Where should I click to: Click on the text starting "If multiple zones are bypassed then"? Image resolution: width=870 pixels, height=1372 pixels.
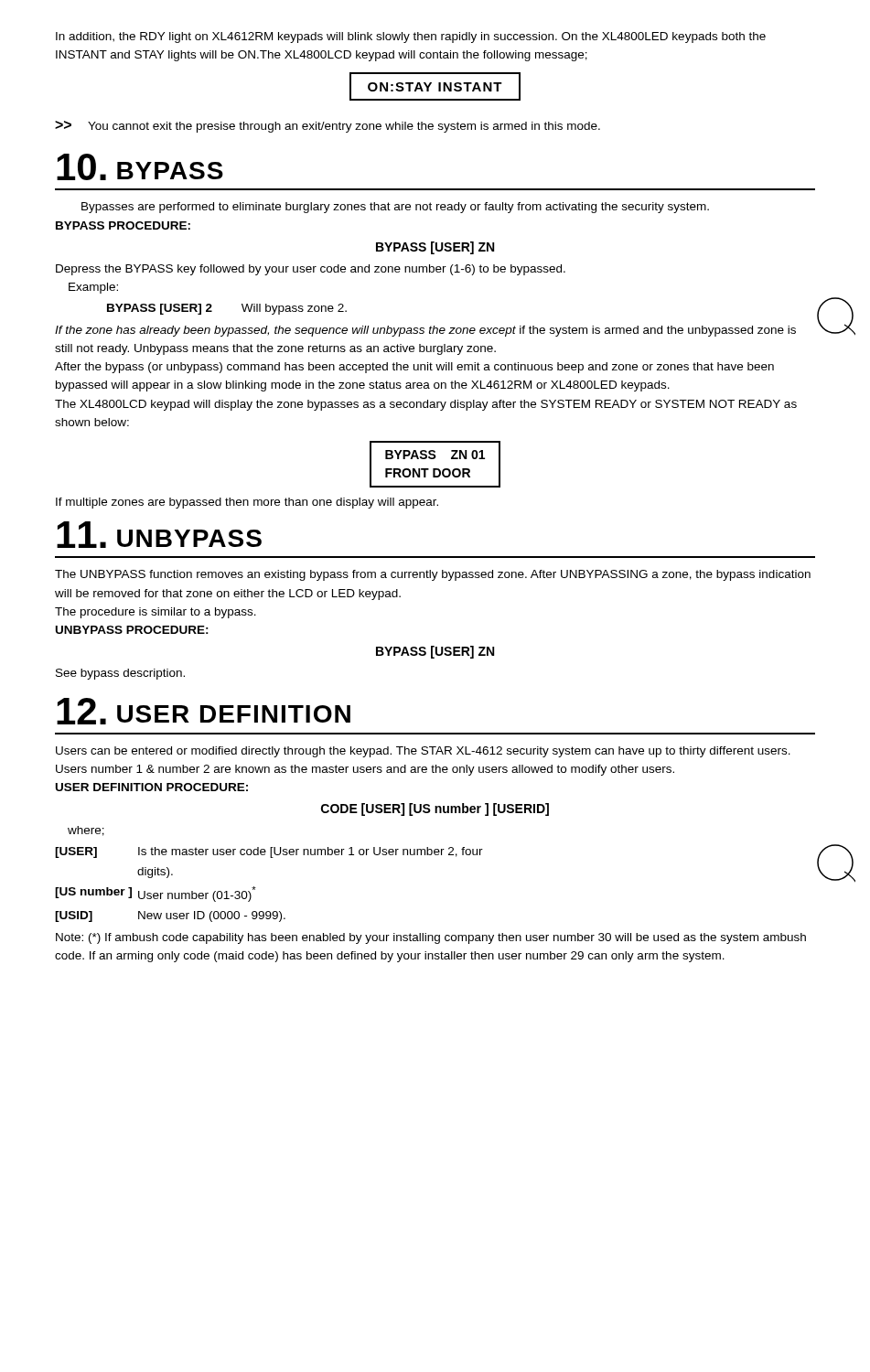(247, 502)
